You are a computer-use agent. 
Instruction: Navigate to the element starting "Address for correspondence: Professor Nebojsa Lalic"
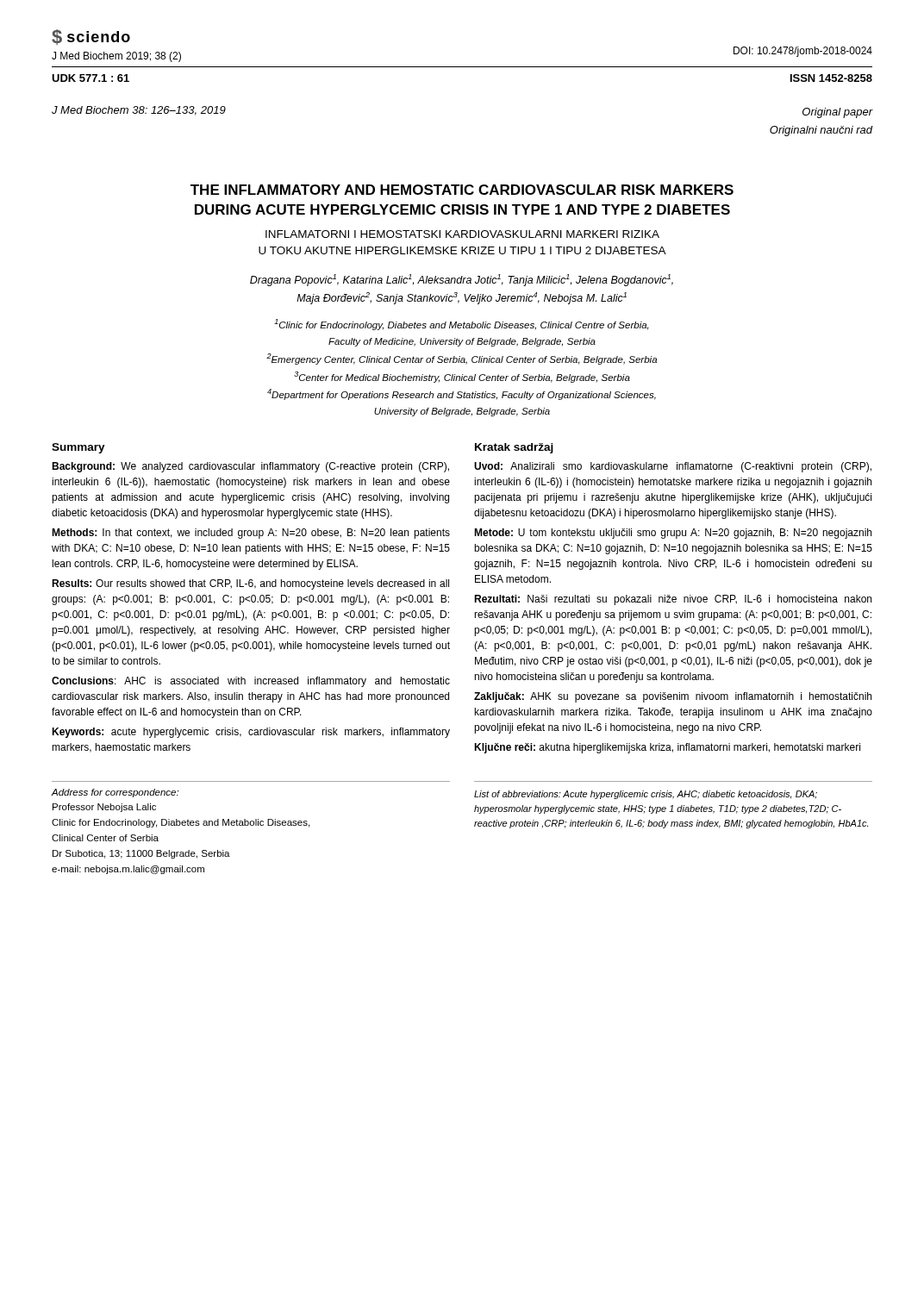click(x=251, y=832)
